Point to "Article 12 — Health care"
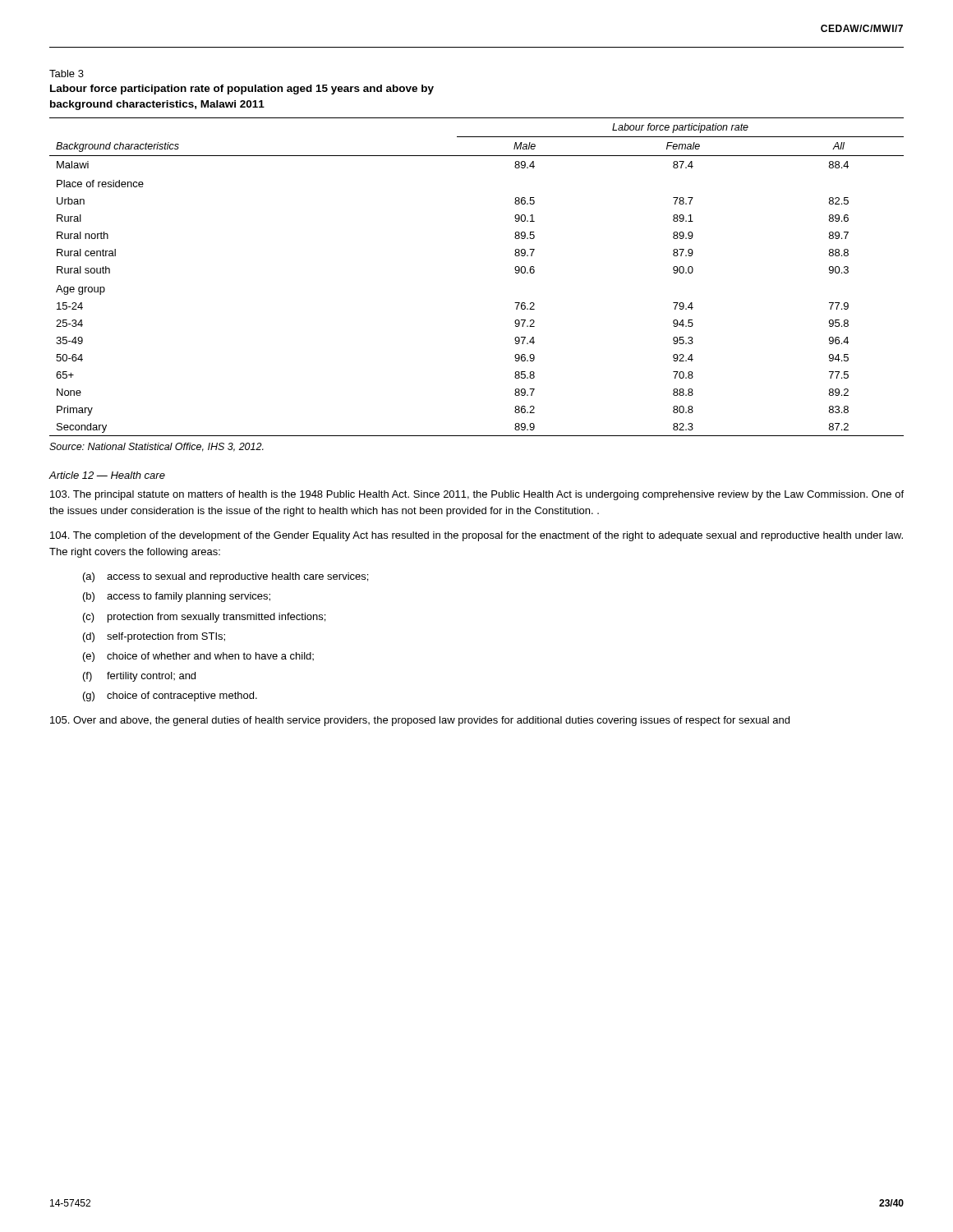The height and width of the screenshot is (1232, 953). click(x=107, y=475)
